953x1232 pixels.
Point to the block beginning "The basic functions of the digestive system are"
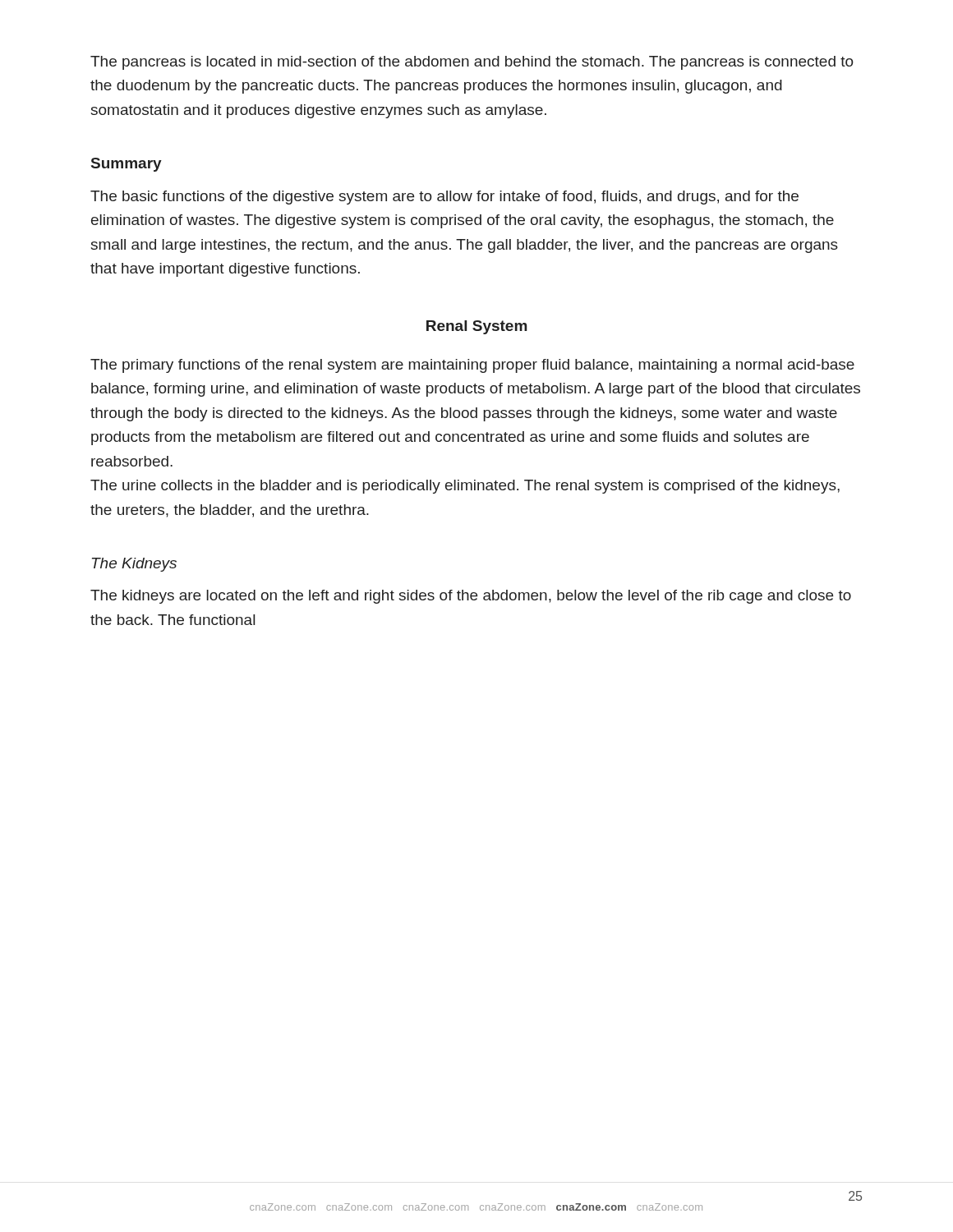pos(464,232)
